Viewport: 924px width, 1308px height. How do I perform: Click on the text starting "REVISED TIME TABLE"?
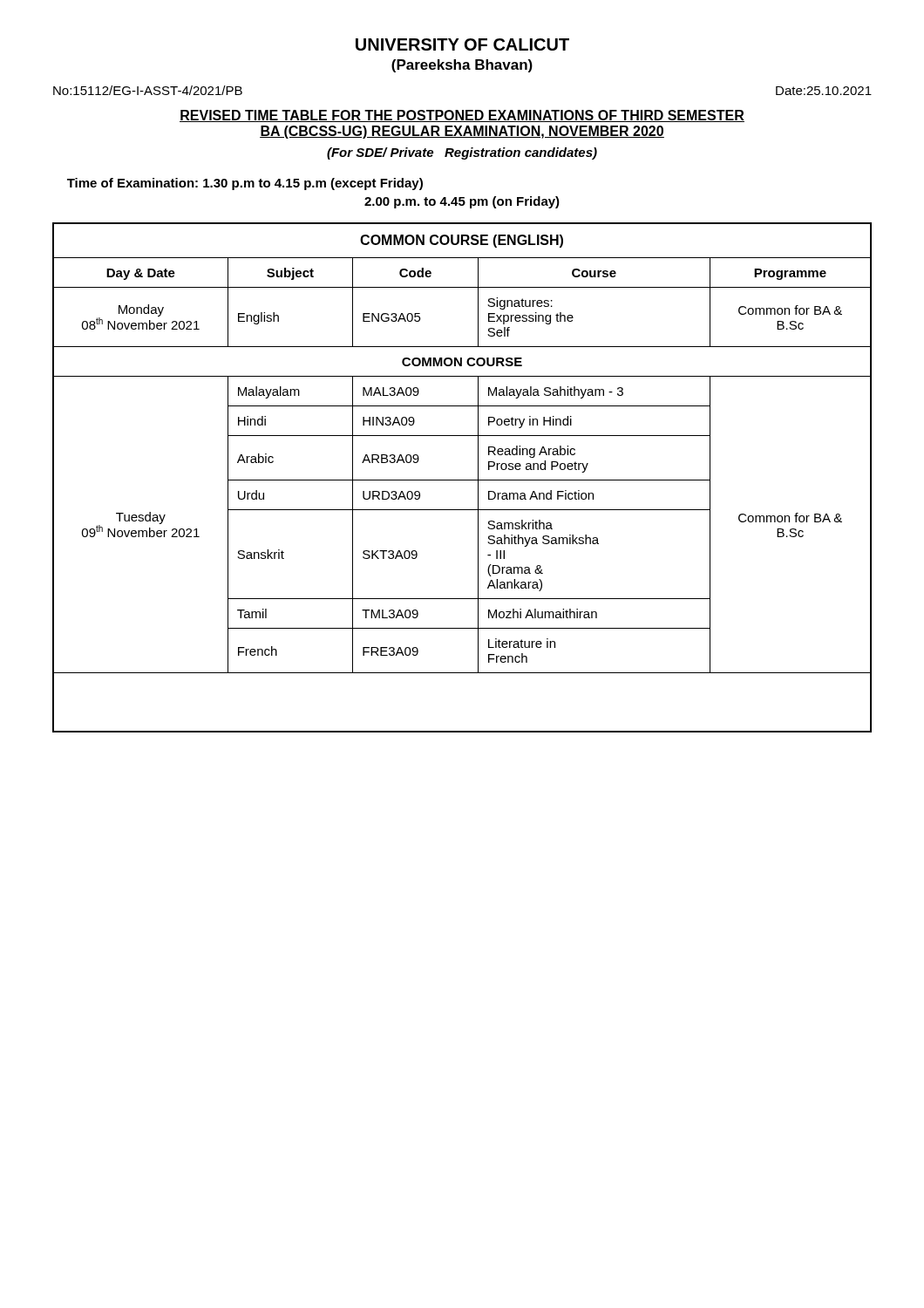(x=462, y=123)
